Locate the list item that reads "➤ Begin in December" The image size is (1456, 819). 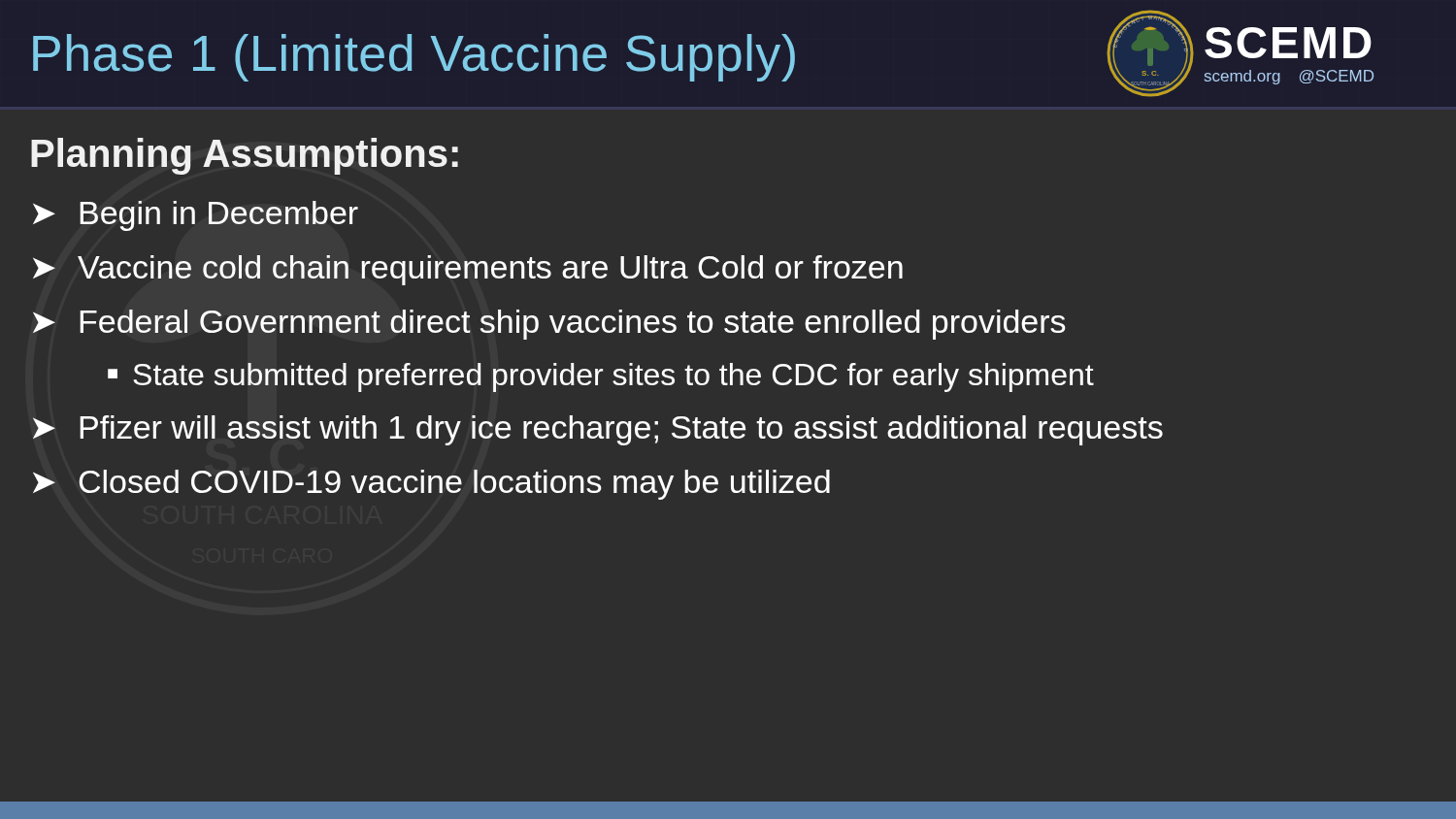pyautogui.click(x=194, y=213)
